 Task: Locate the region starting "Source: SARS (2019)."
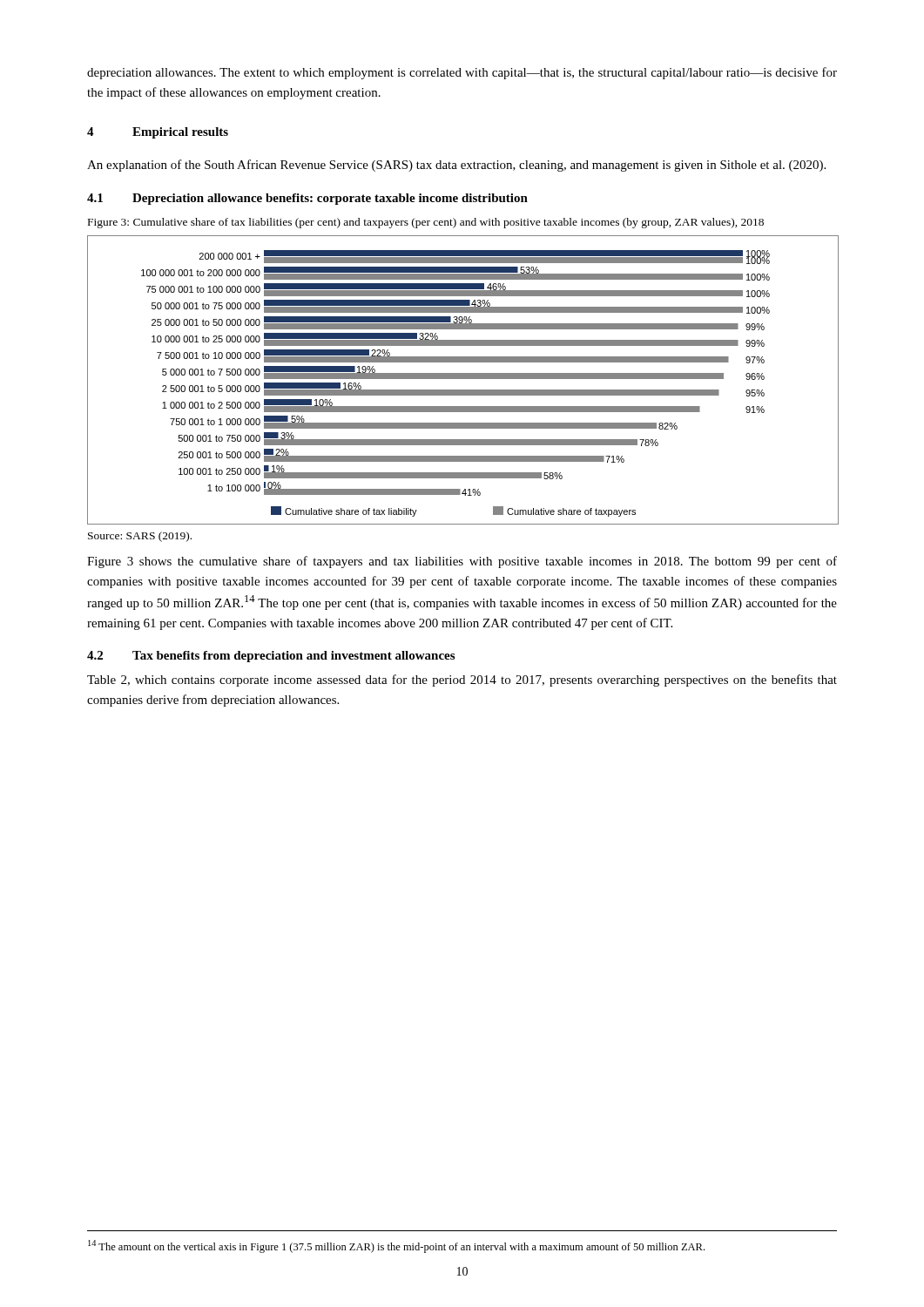(140, 536)
